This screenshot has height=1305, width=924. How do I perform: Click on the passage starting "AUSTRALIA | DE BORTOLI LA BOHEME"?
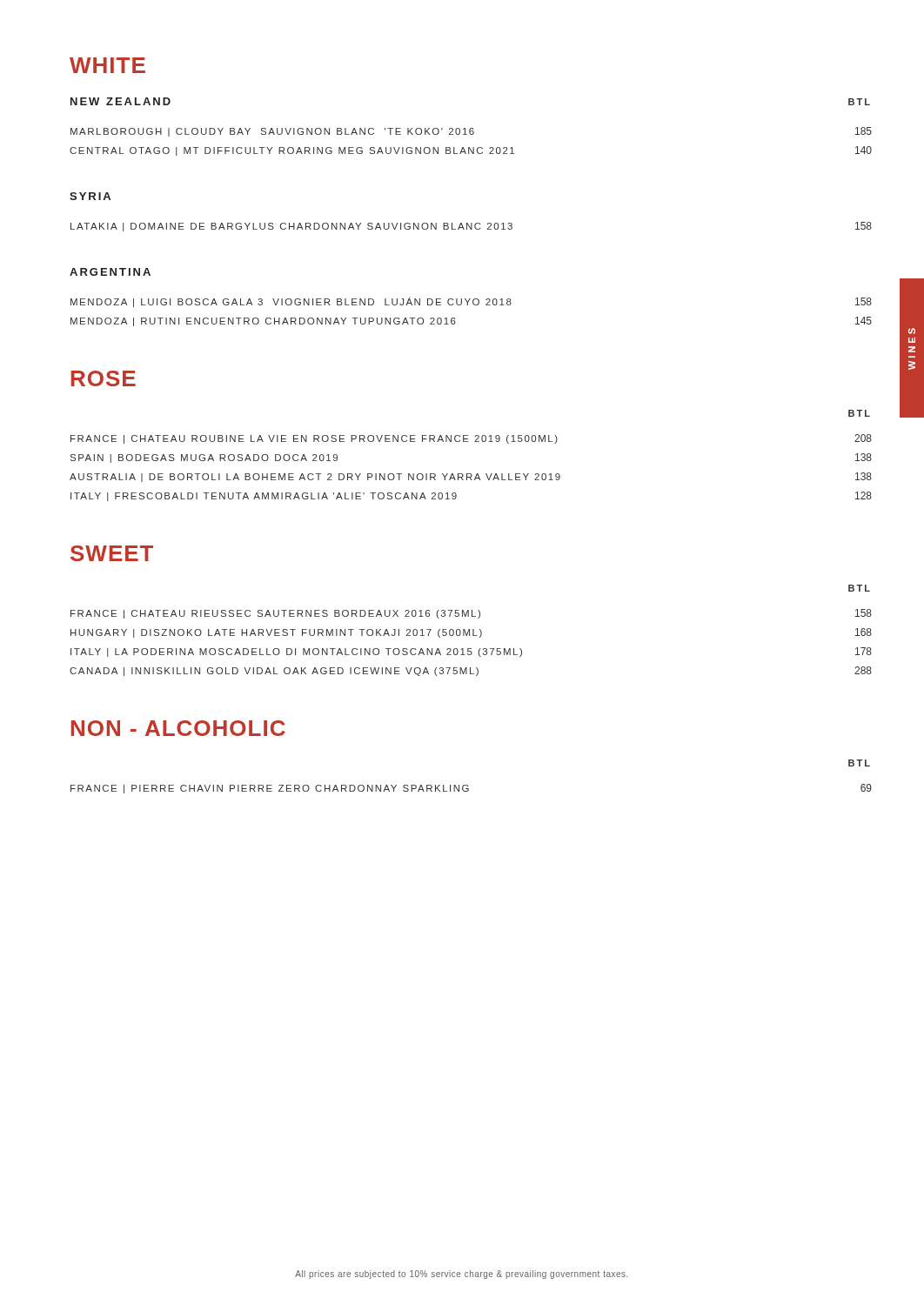click(x=471, y=477)
